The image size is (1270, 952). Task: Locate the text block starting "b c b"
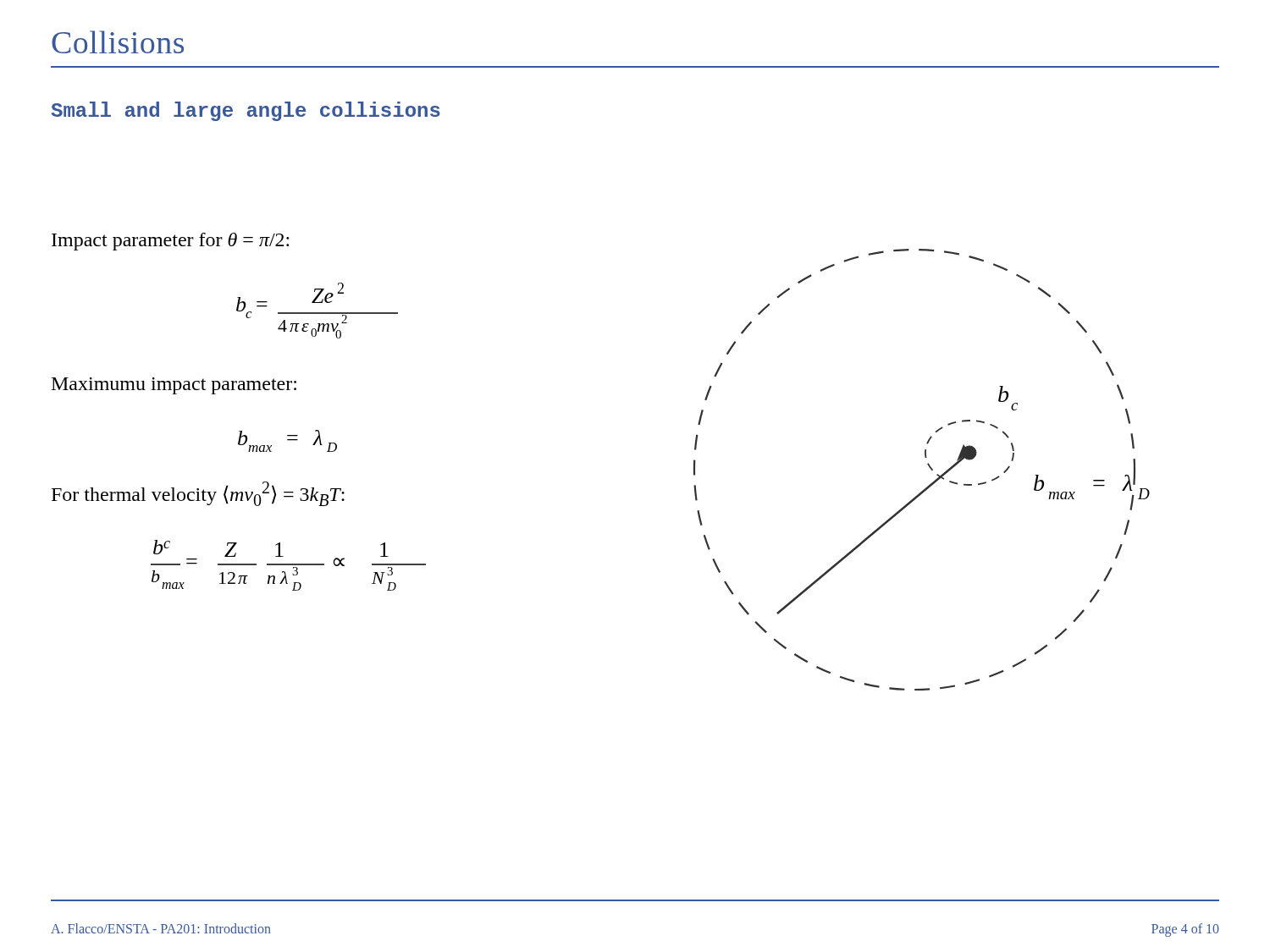(x=326, y=558)
